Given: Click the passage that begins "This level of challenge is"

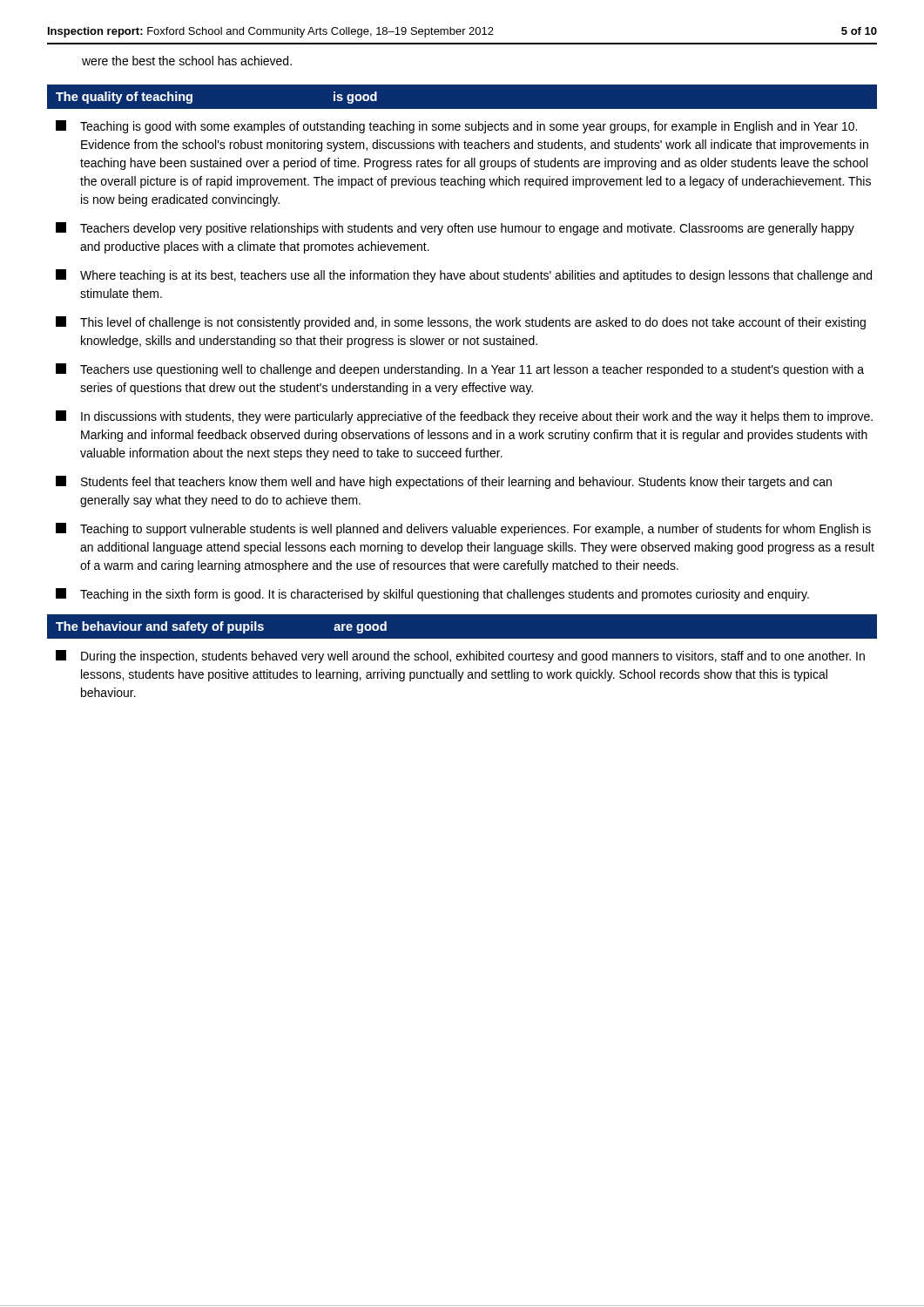Looking at the screenshot, I should point(466,332).
